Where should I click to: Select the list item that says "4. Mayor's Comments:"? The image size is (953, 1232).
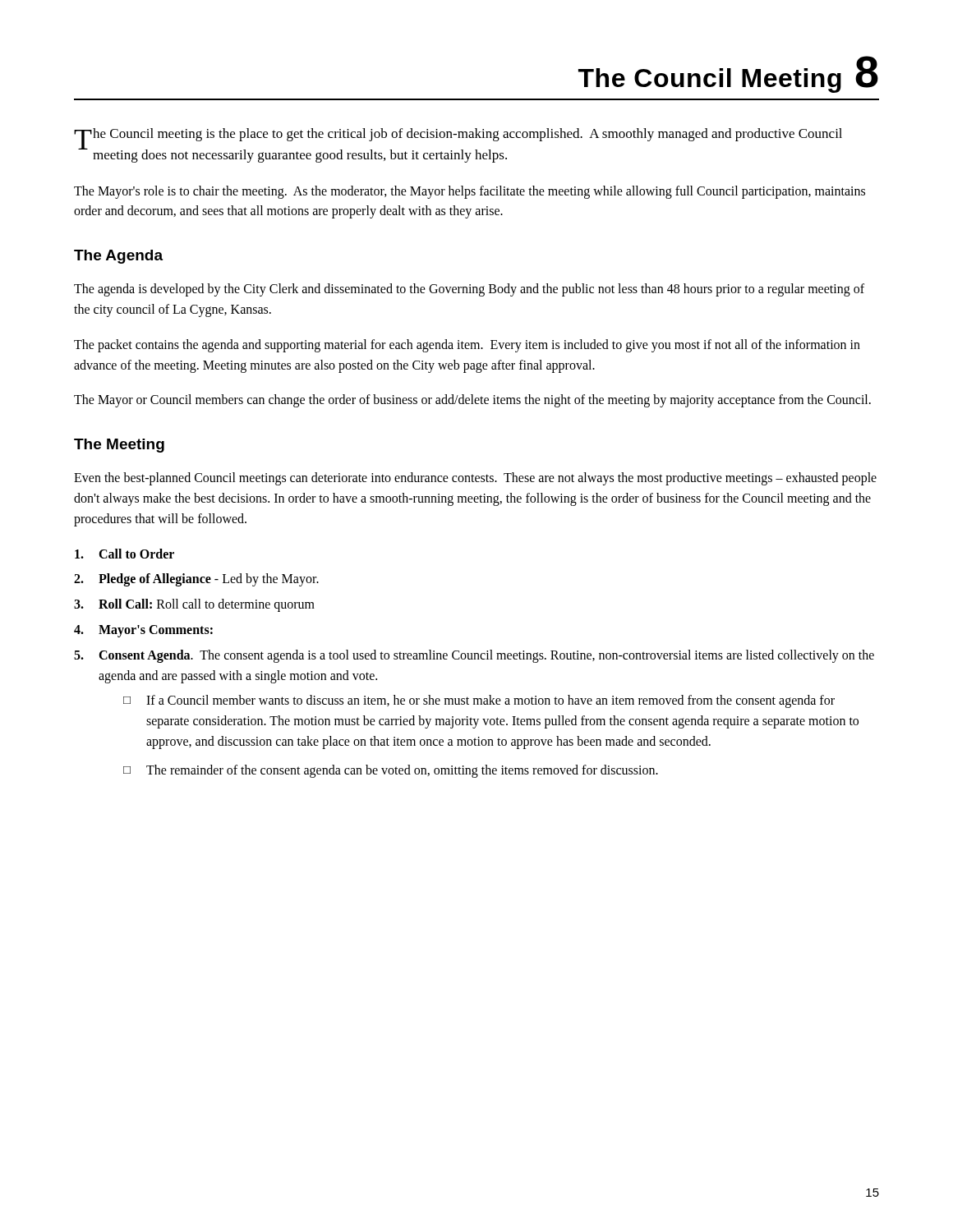coord(143,631)
